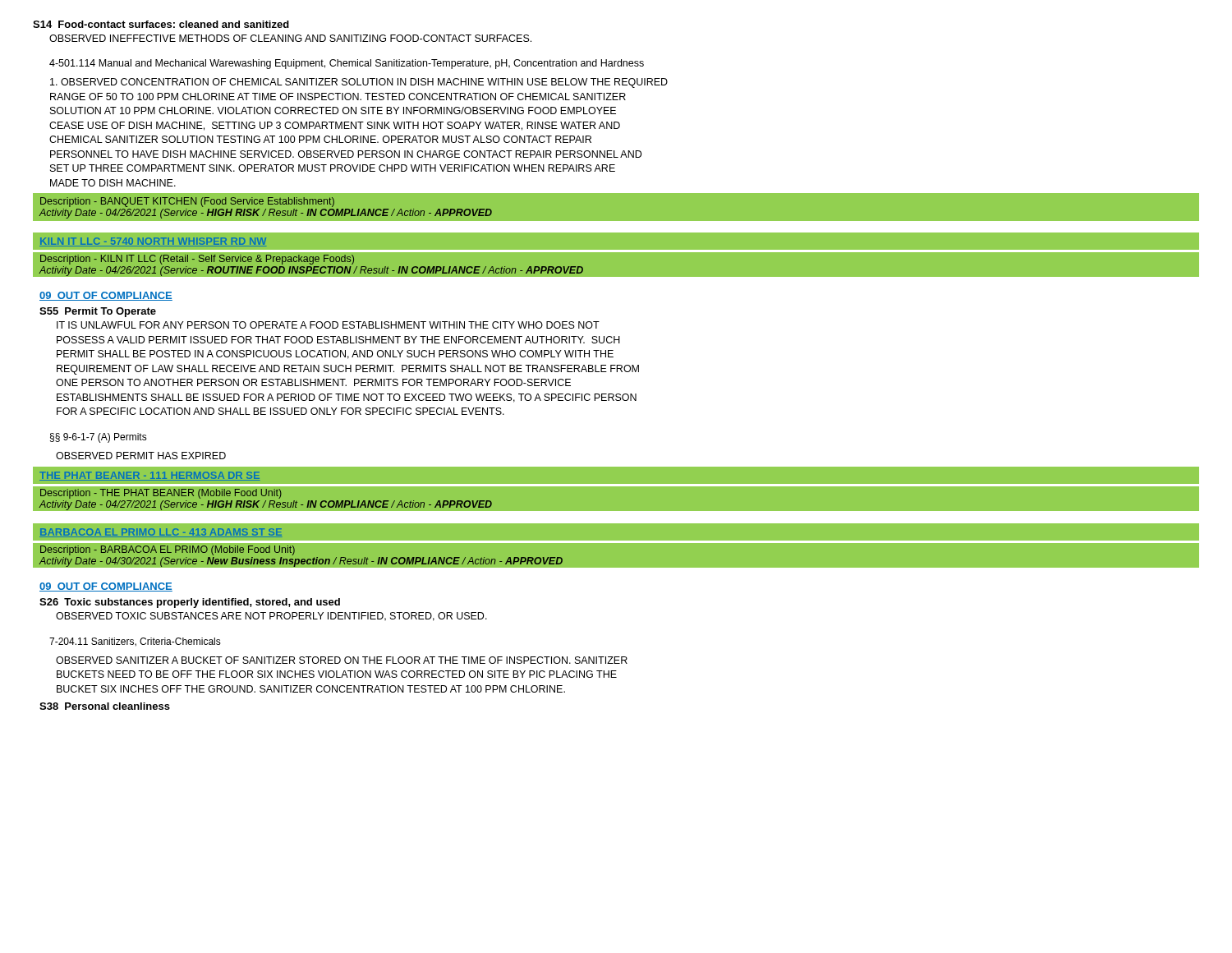The width and height of the screenshot is (1232, 953).
Task: Locate the text with the text "OBSERVED PERMIT HAS EXPIRED"
Action: (x=141, y=456)
